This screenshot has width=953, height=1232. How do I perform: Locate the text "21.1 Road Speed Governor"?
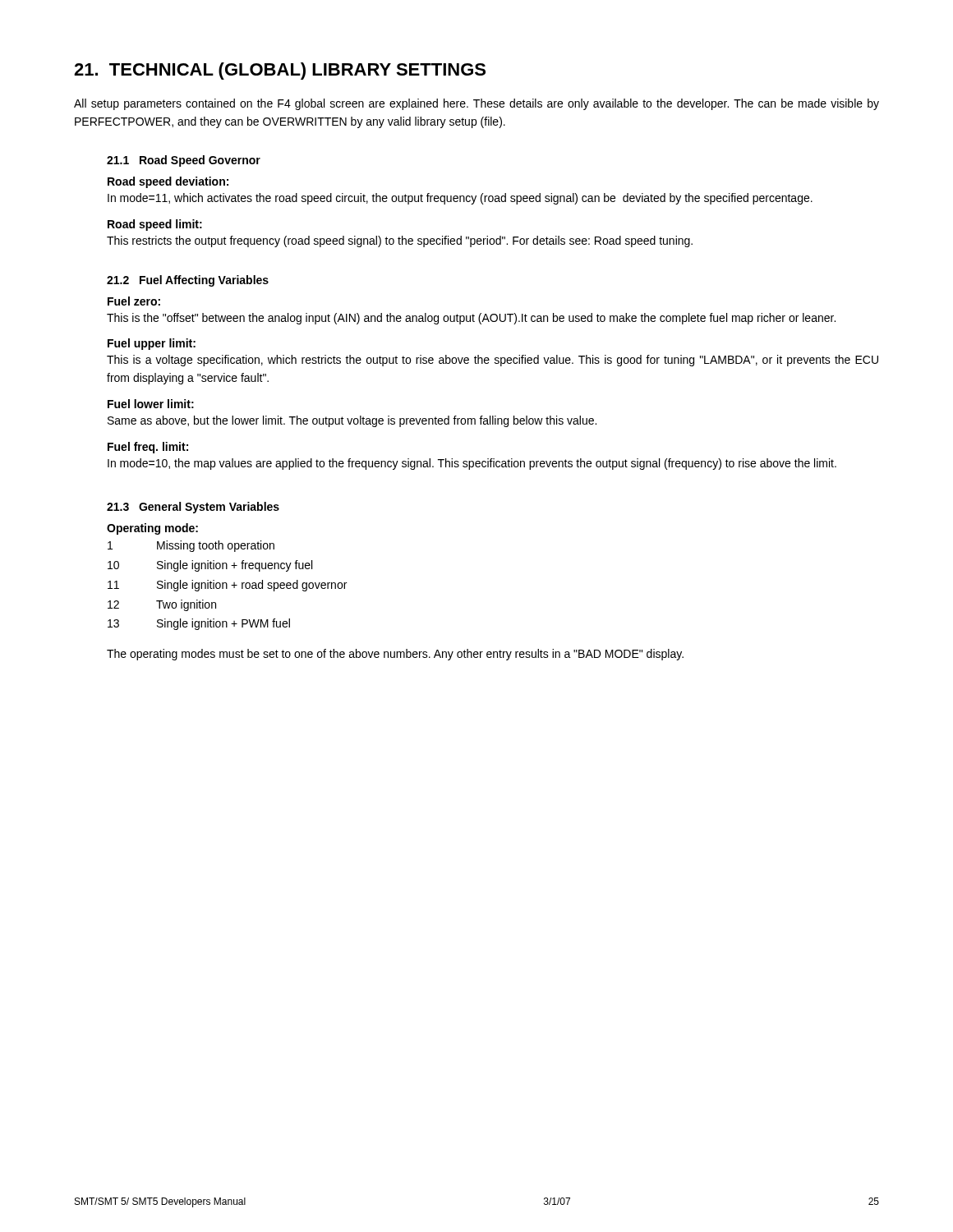[184, 160]
